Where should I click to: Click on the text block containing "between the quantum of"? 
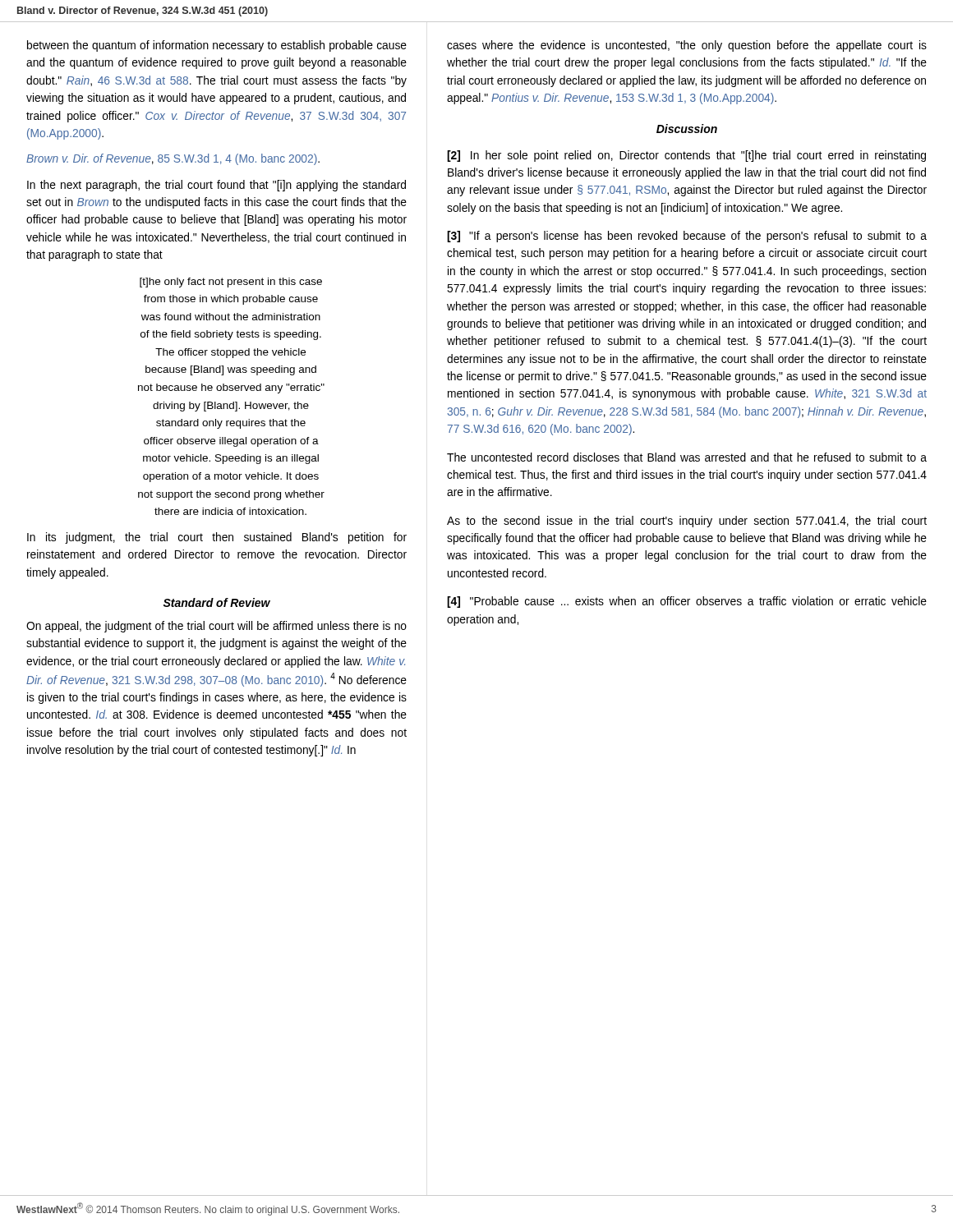point(216,89)
